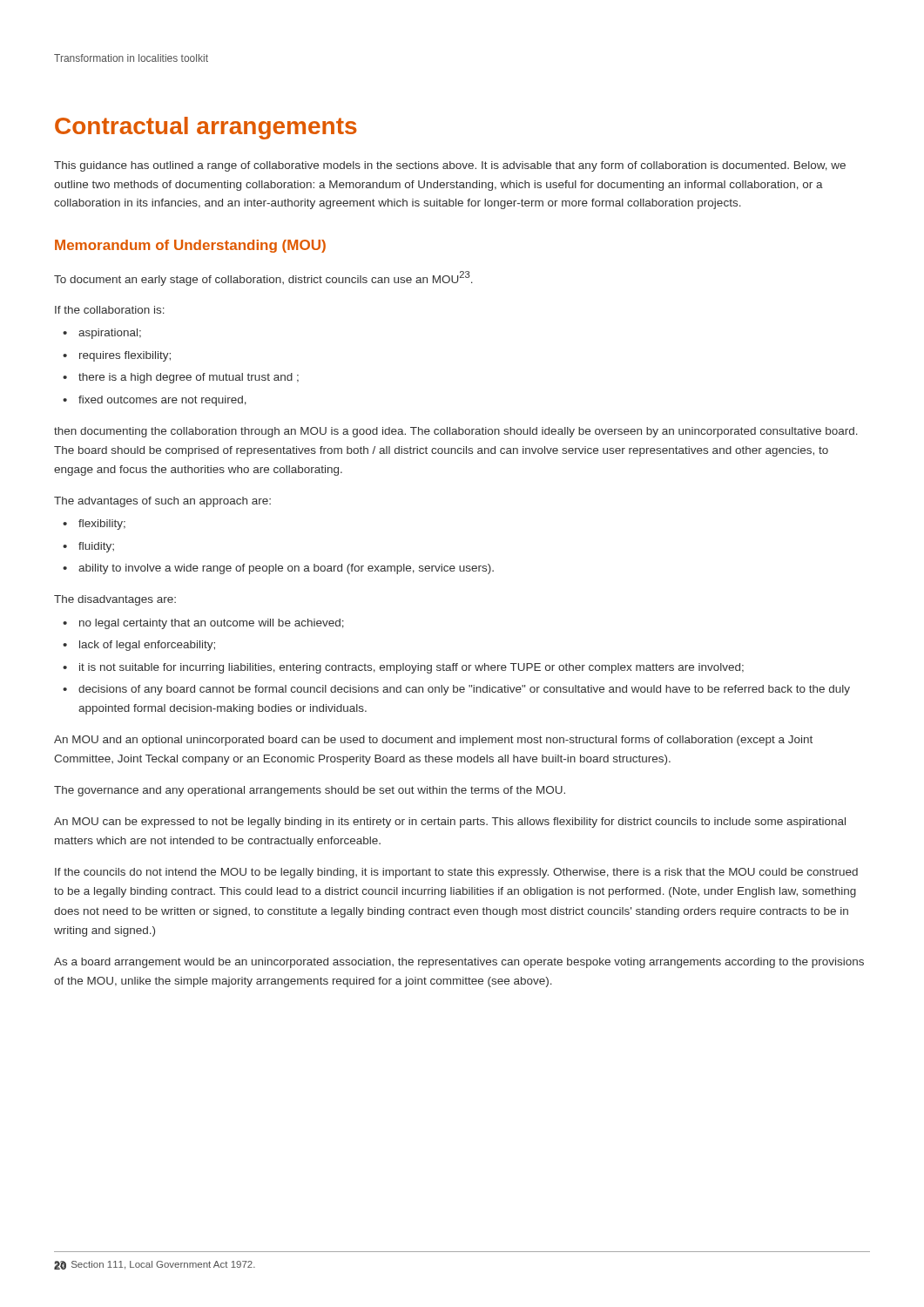
Task: Locate the list item with the text "• no legal certainty"
Action: pyautogui.click(x=203, y=624)
